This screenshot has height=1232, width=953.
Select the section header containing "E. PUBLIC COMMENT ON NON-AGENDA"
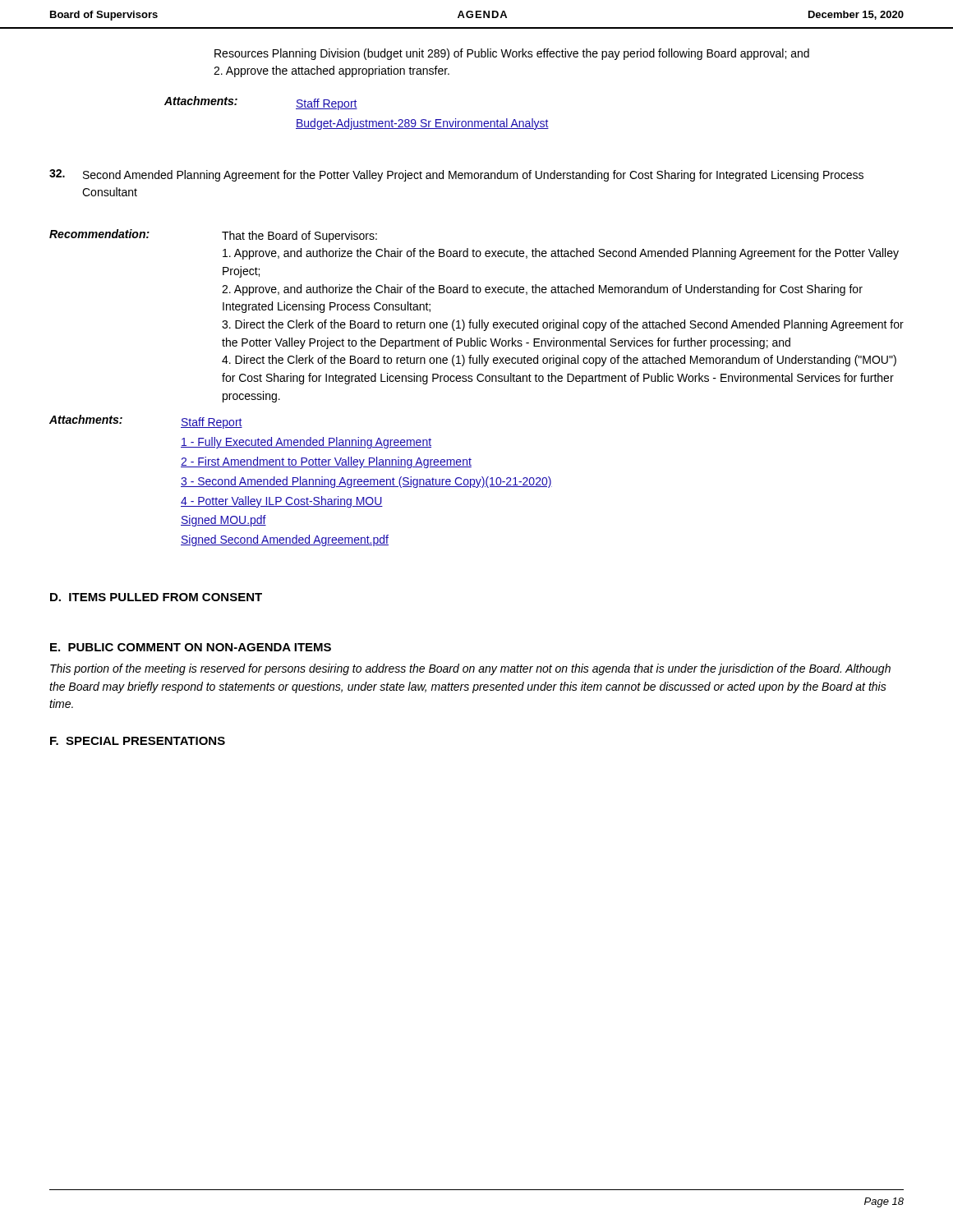click(x=190, y=647)
